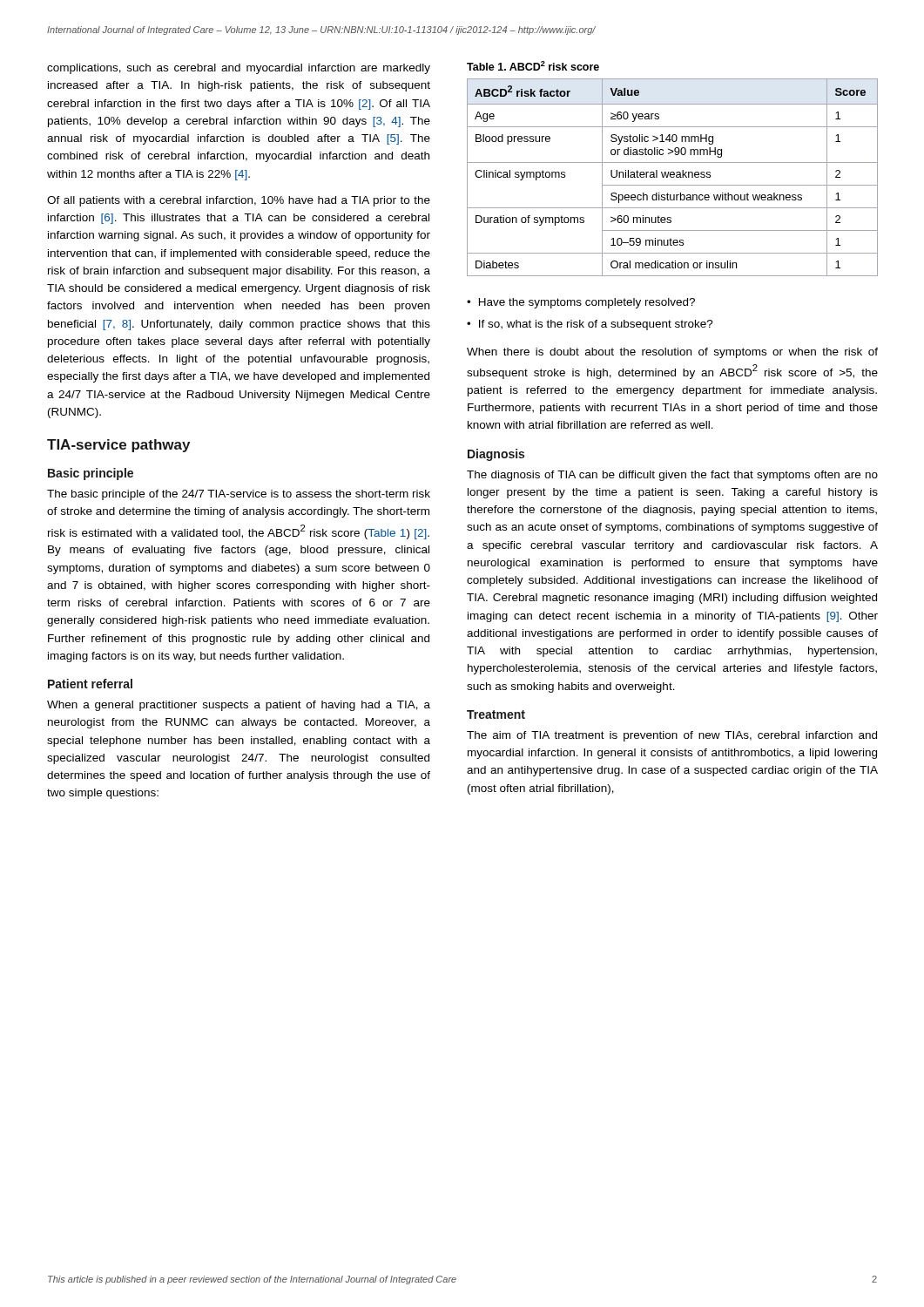Find "Basic principle" on this page
This screenshot has height=1307, width=924.
[90, 473]
